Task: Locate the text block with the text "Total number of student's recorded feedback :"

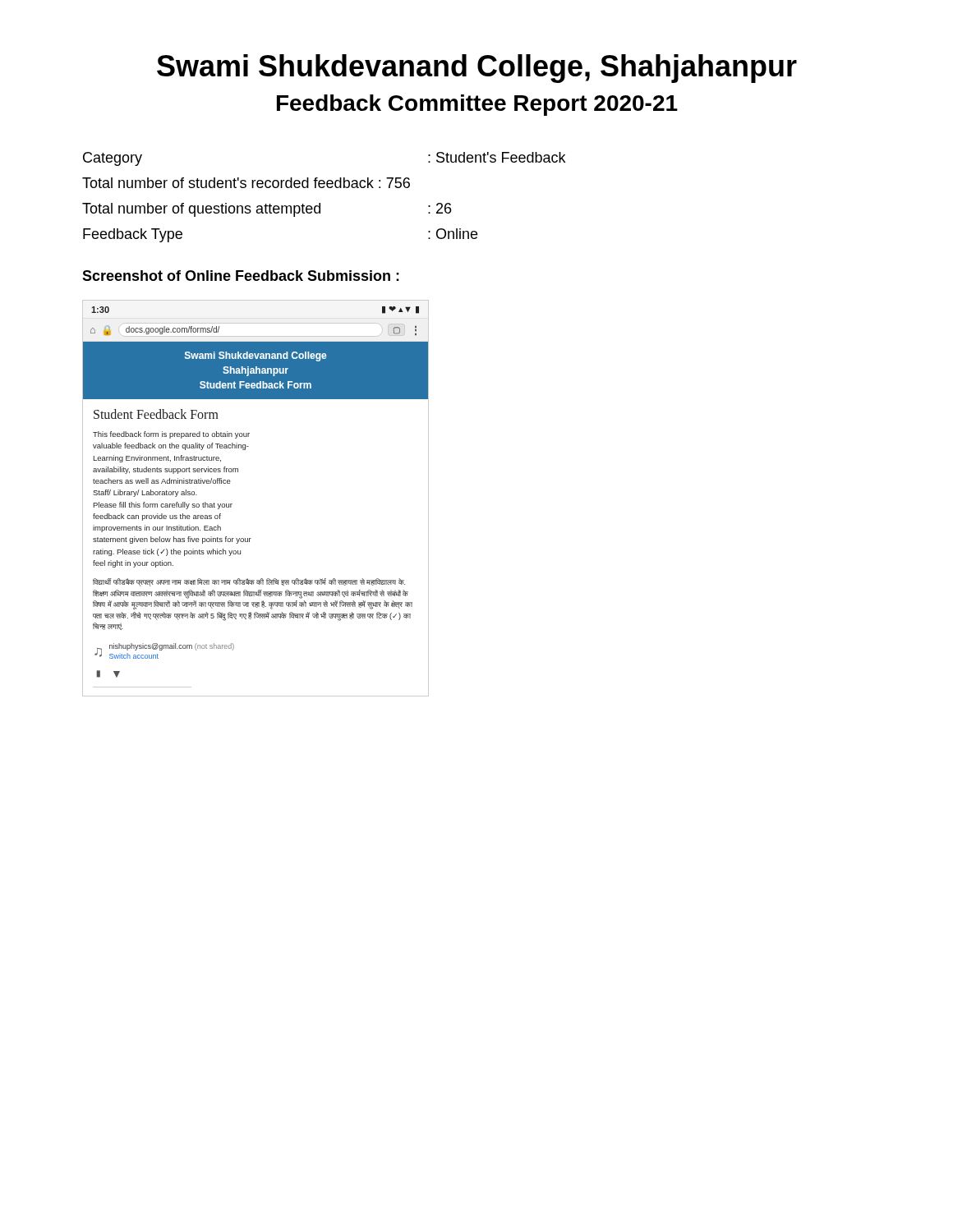Action: [255, 184]
